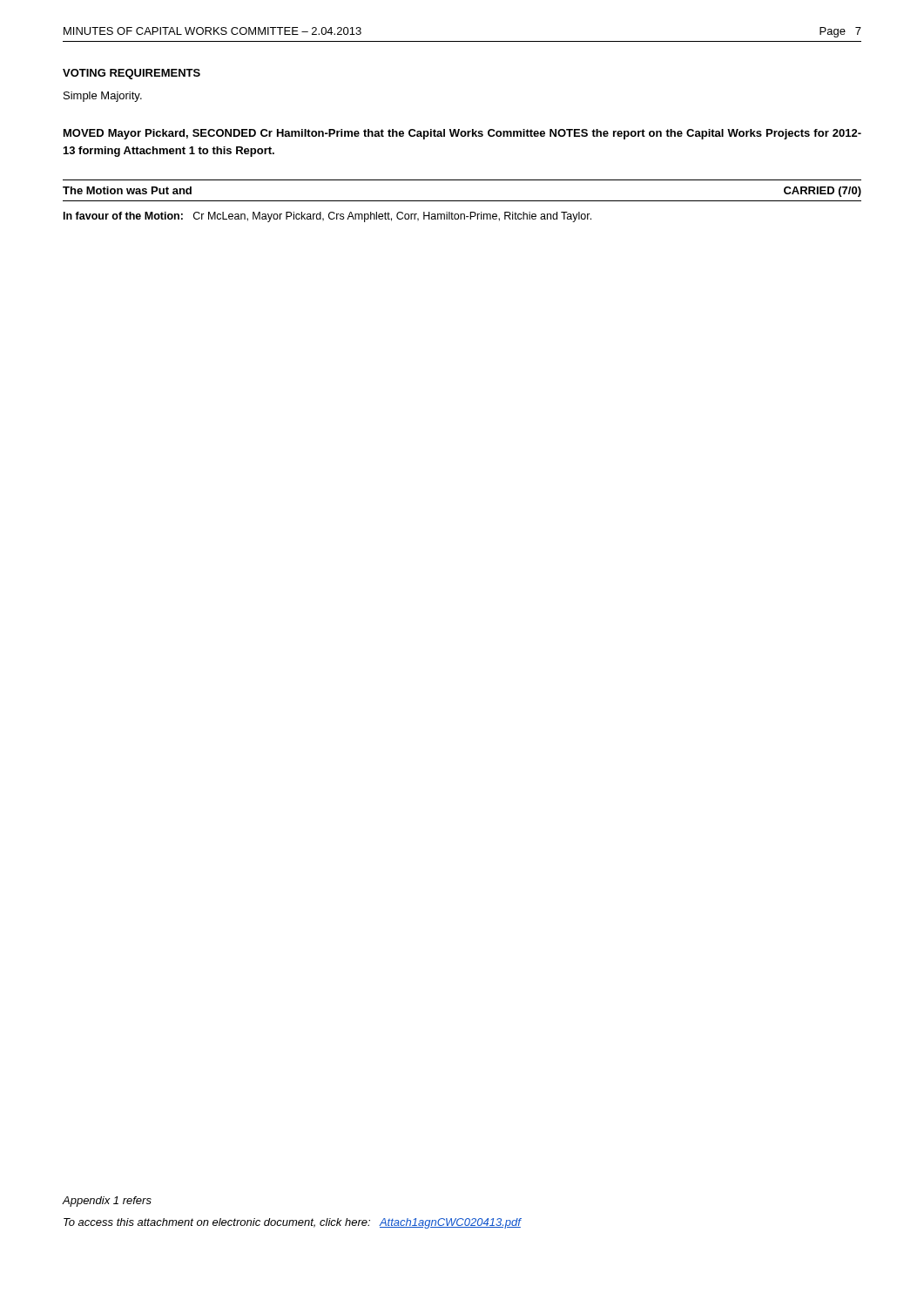Locate the text block starting "The Motion was Put and CARRIED (7/0)"

coord(462,191)
